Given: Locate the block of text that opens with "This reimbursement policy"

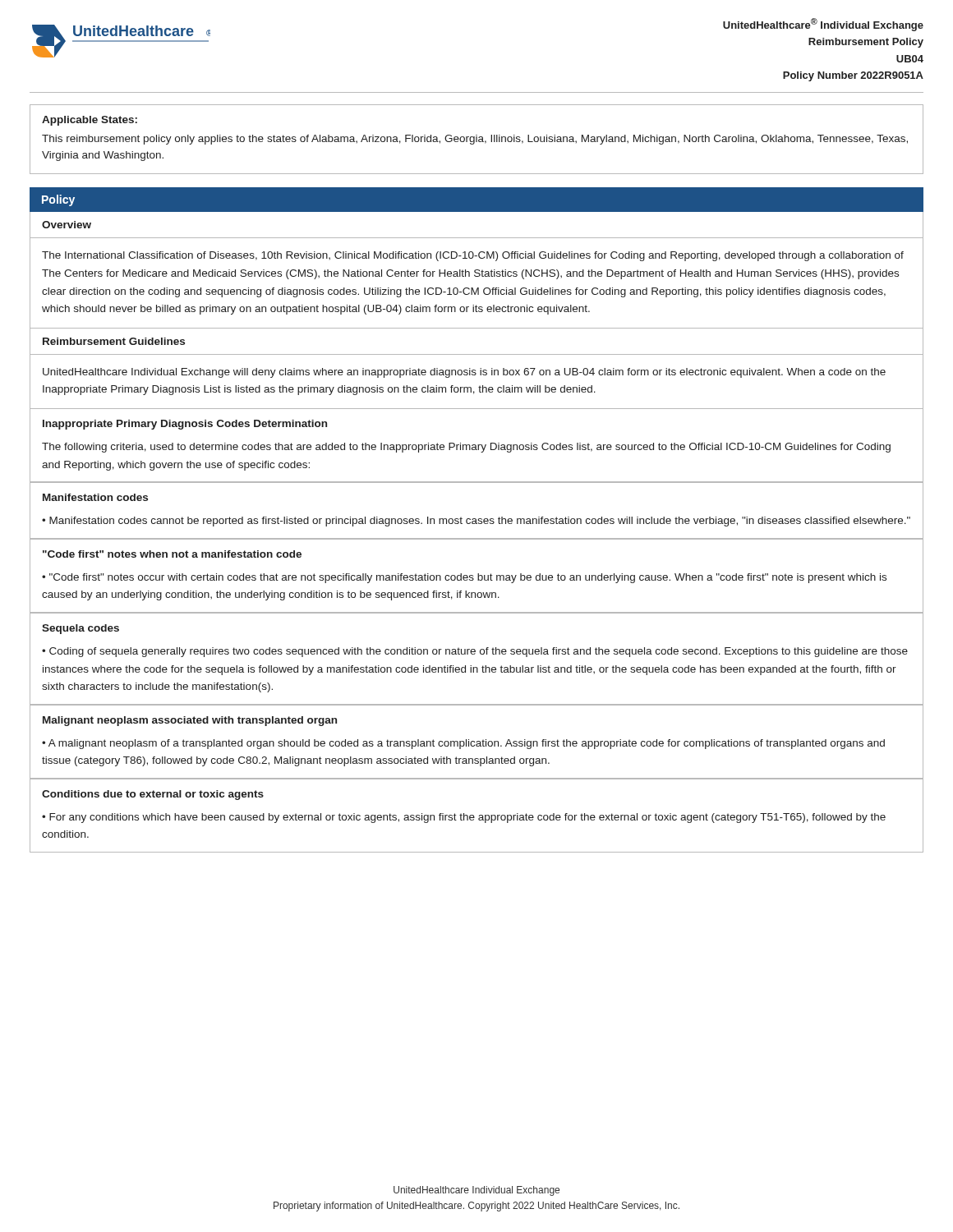Looking at the screenshot, I should tap(475, 147).
